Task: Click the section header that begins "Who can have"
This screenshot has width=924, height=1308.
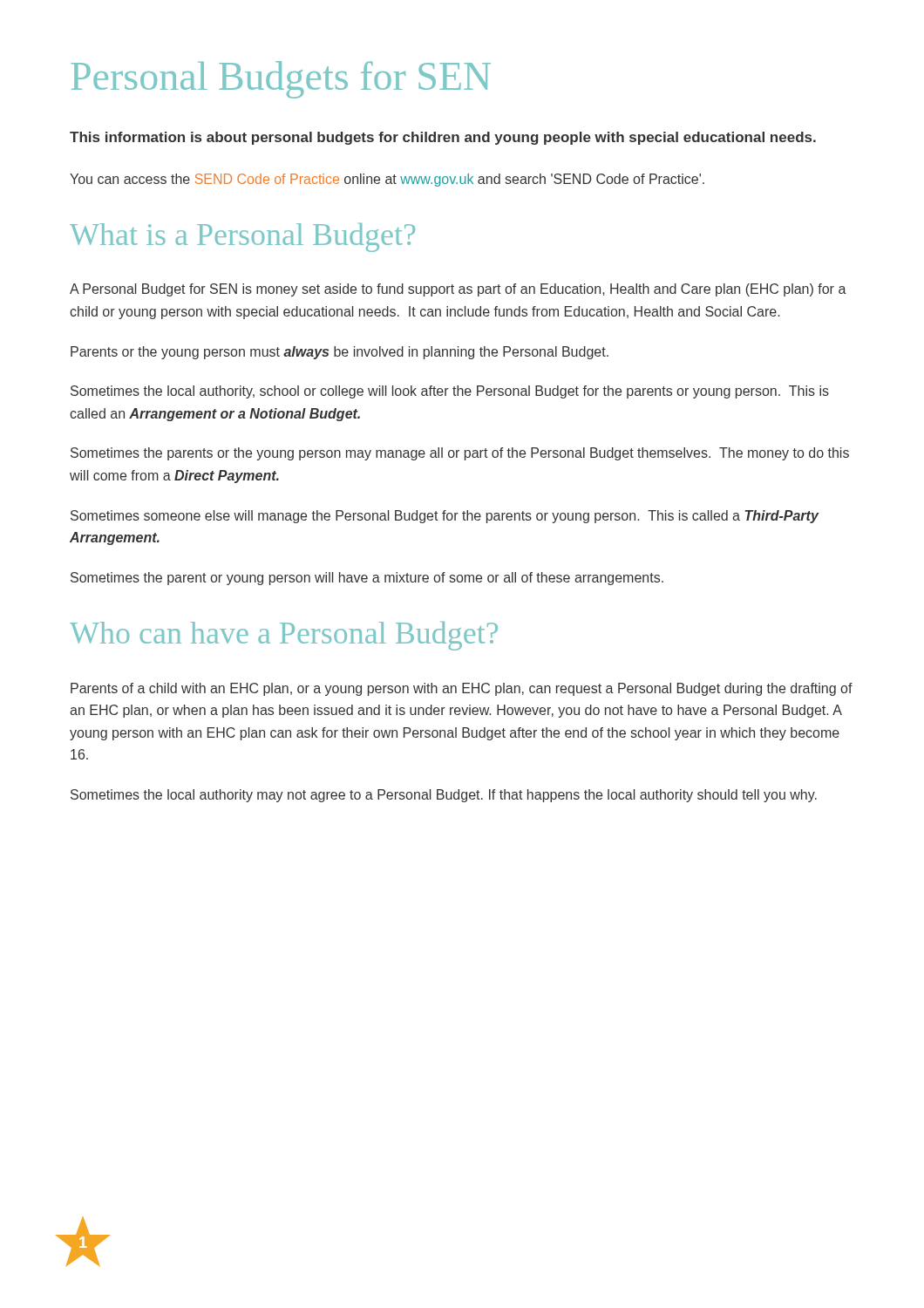Action: point(462,634)
